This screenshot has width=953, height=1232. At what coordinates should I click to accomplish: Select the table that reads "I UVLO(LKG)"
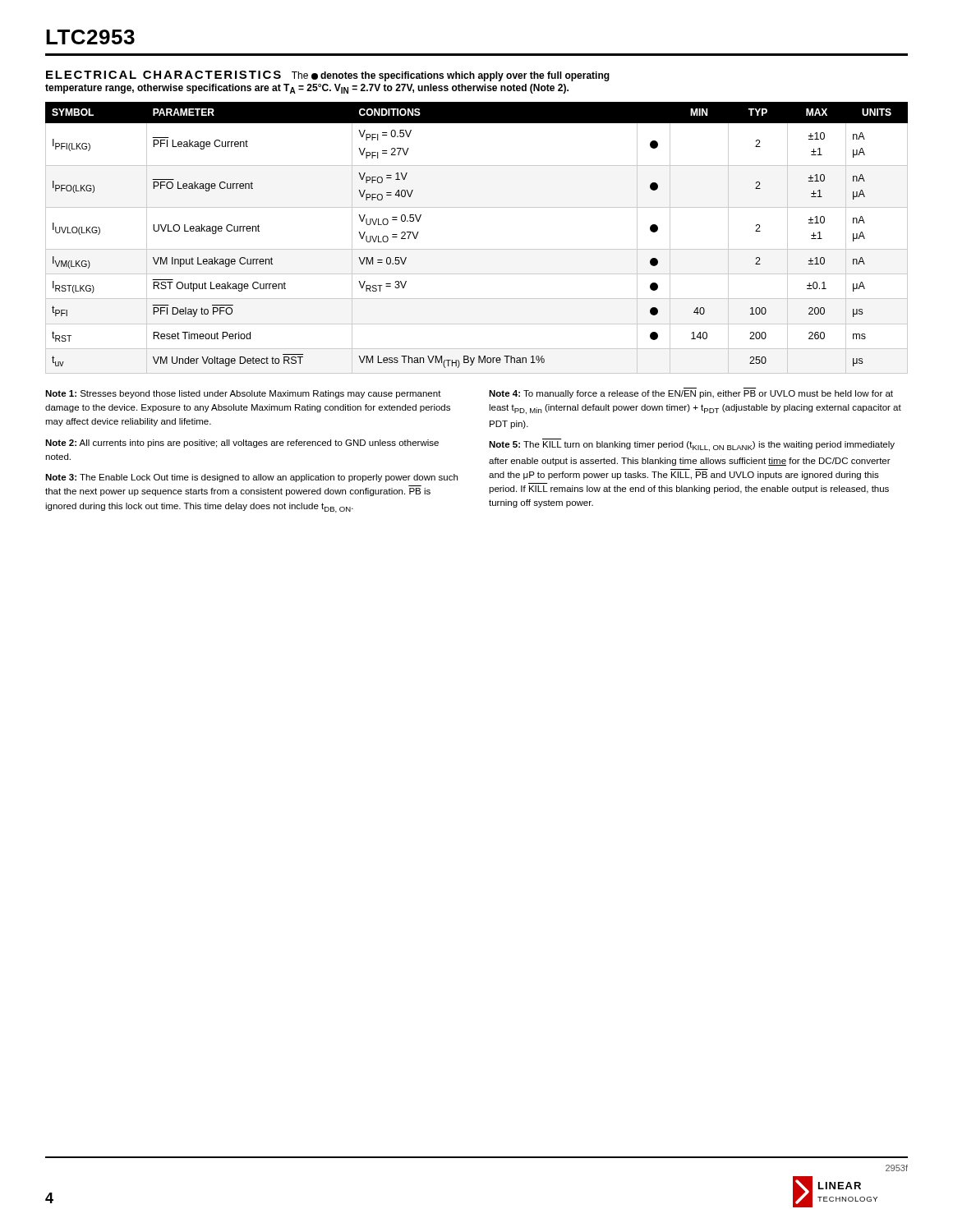click(476, 238)
